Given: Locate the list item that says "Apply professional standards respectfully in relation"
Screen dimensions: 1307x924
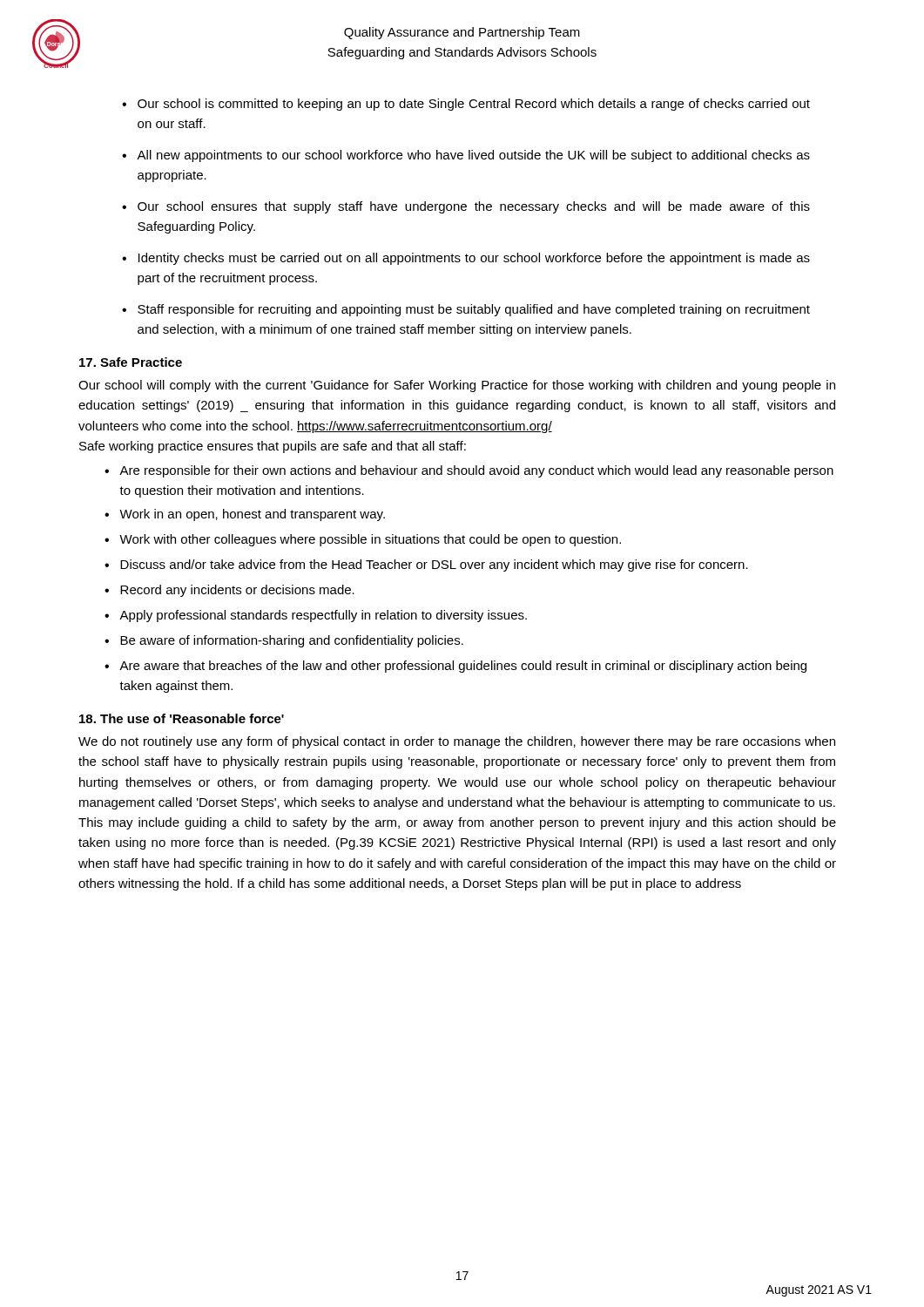Looking at the screenshot, I should (478, 615).
